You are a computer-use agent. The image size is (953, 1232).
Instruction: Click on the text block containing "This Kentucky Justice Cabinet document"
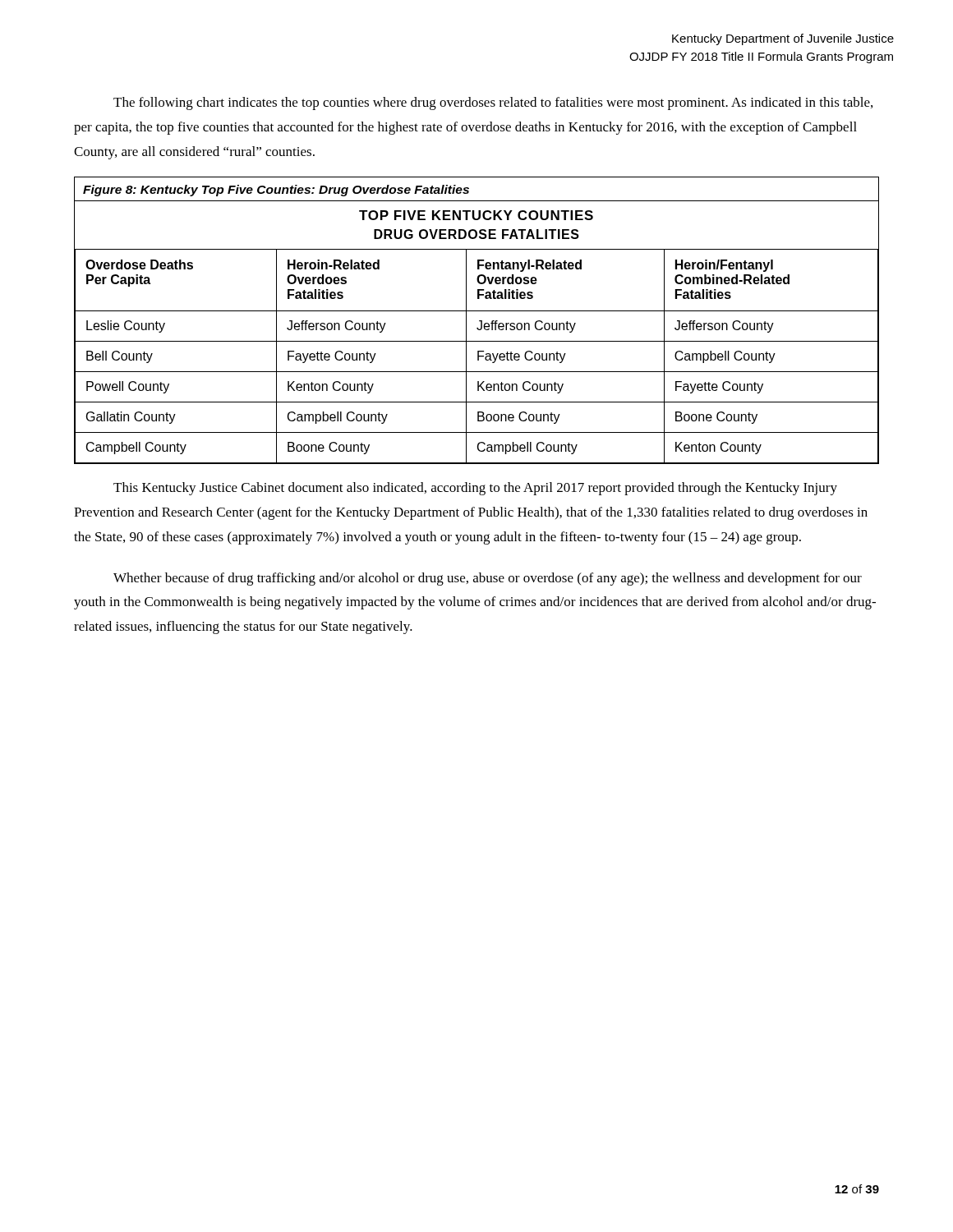[x=471, y=512]
